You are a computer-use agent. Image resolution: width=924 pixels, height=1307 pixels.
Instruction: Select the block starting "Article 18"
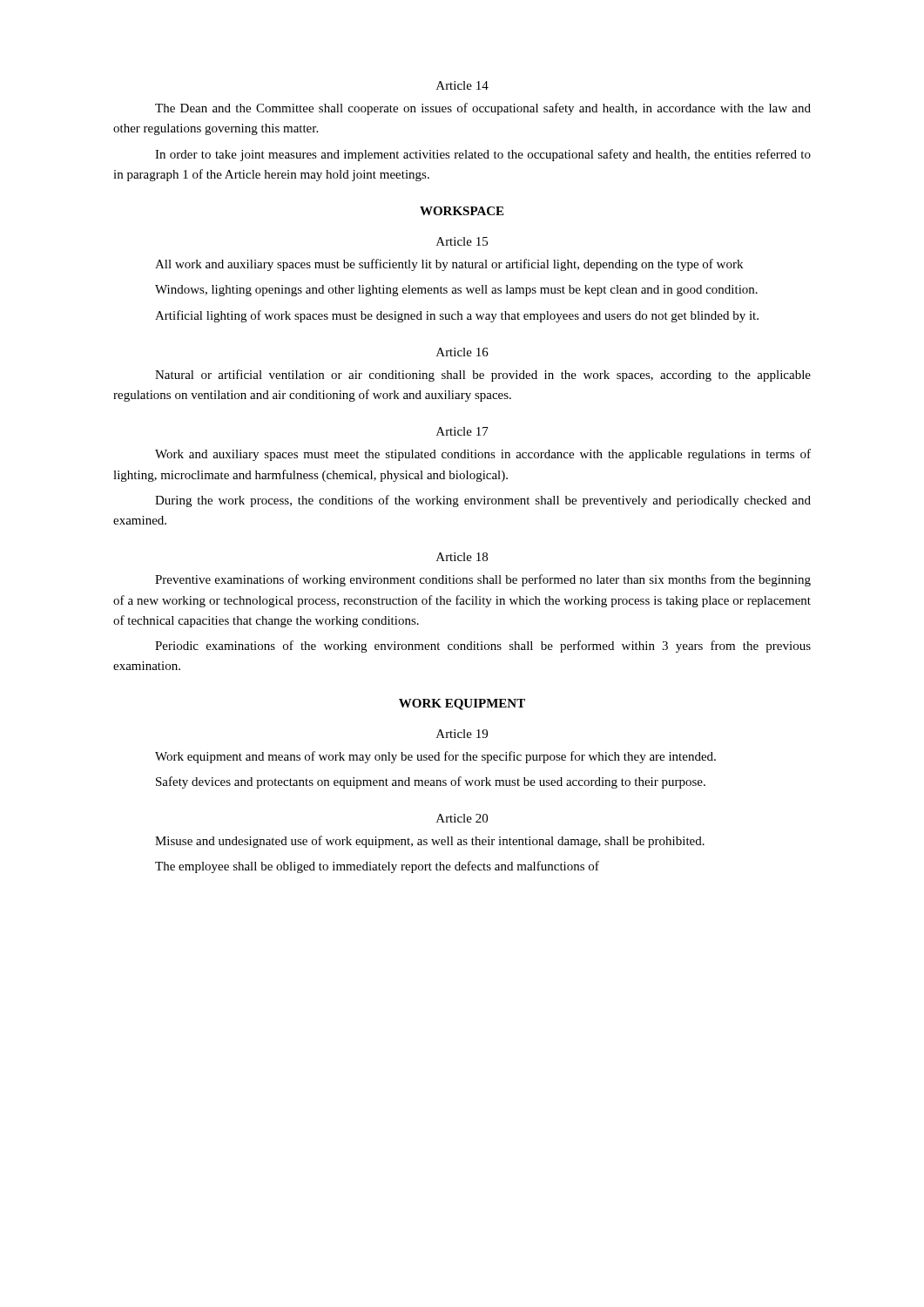(x=462, y=557)
